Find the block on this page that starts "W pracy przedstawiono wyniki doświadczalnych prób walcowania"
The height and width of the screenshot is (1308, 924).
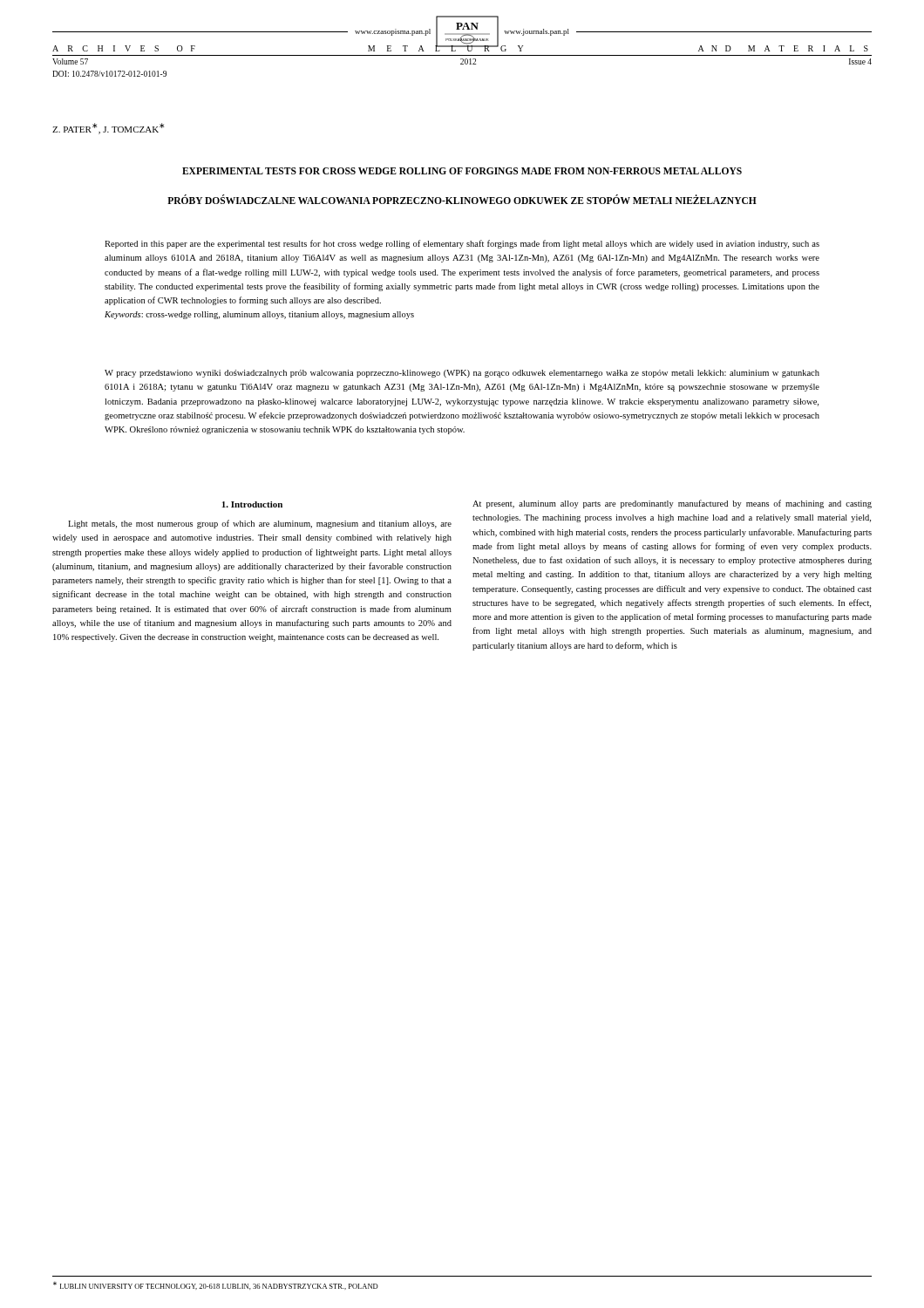tap(462, 401)
